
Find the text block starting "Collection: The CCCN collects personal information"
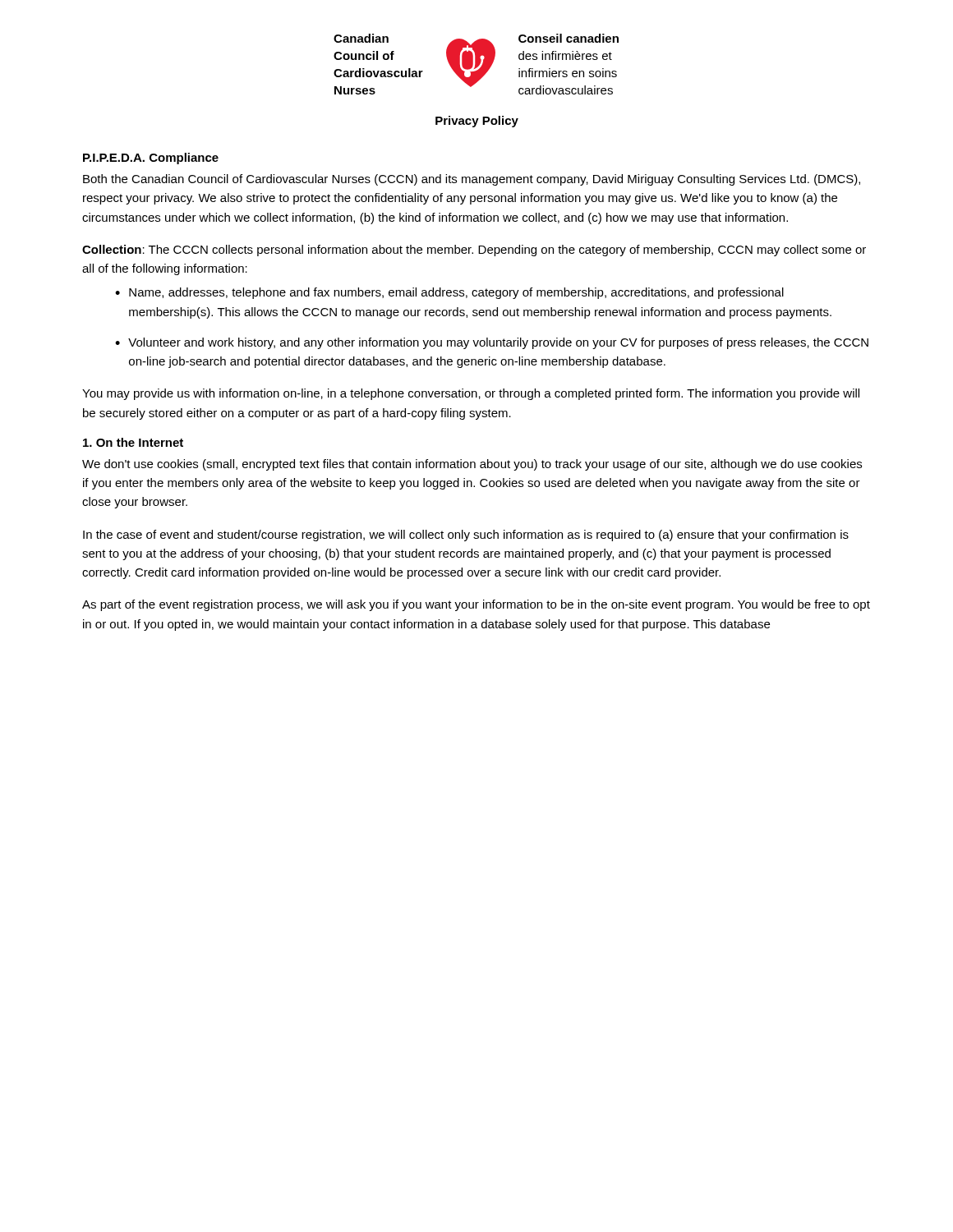(474, 259)
